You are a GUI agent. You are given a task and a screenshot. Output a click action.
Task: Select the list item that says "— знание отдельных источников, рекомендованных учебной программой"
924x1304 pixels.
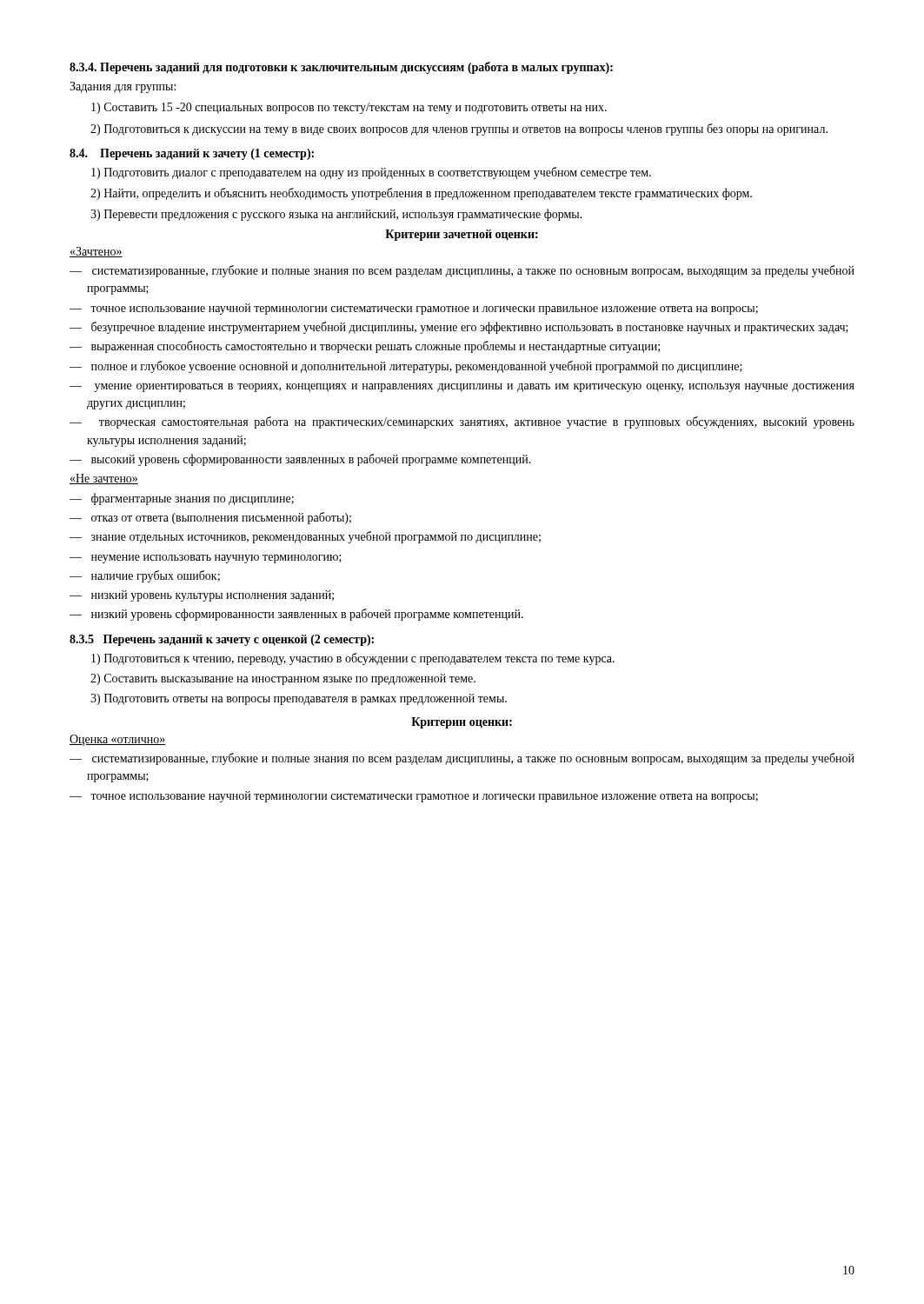306,537
